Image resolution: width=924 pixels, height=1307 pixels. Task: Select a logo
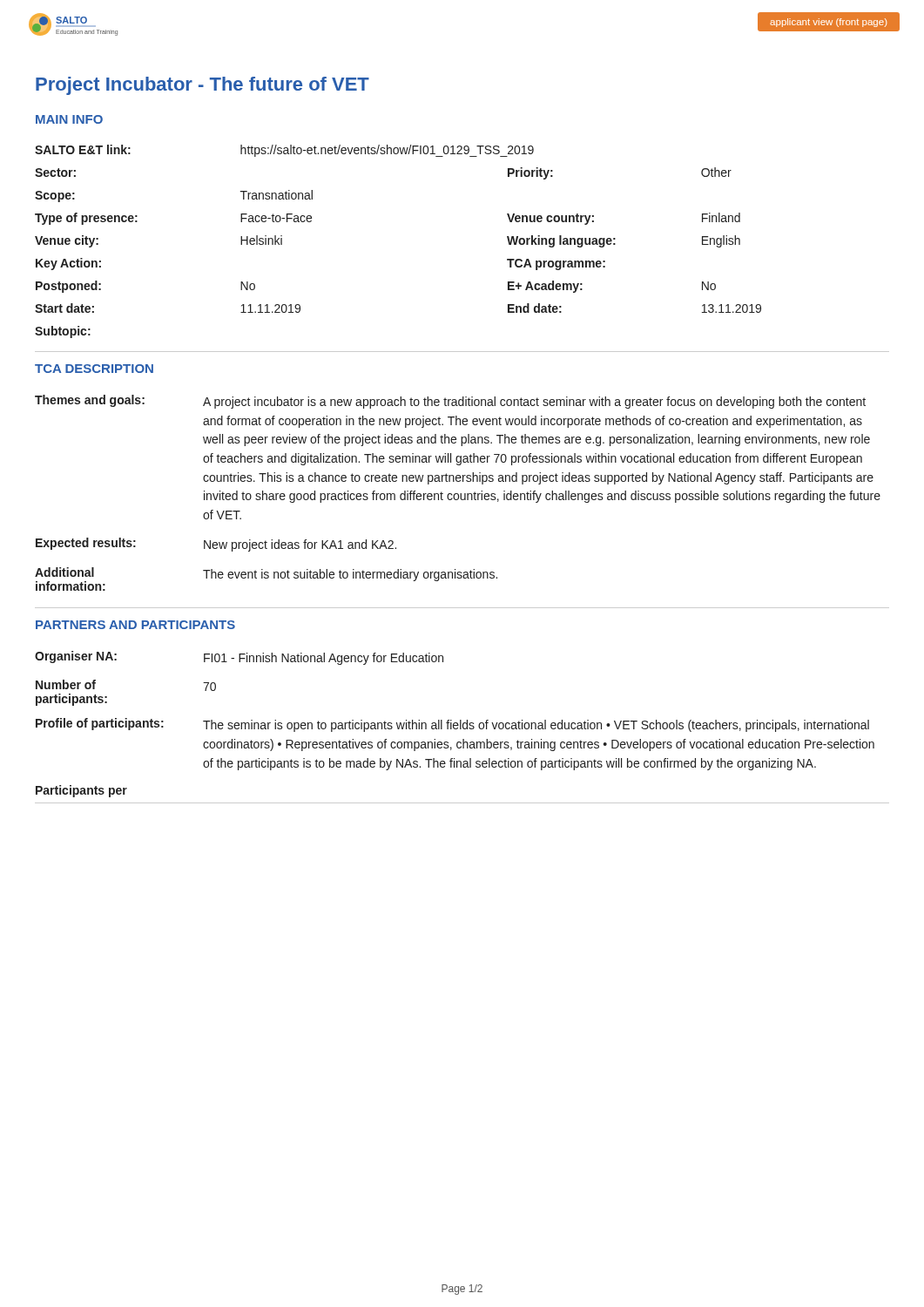[x=77, y=33]
